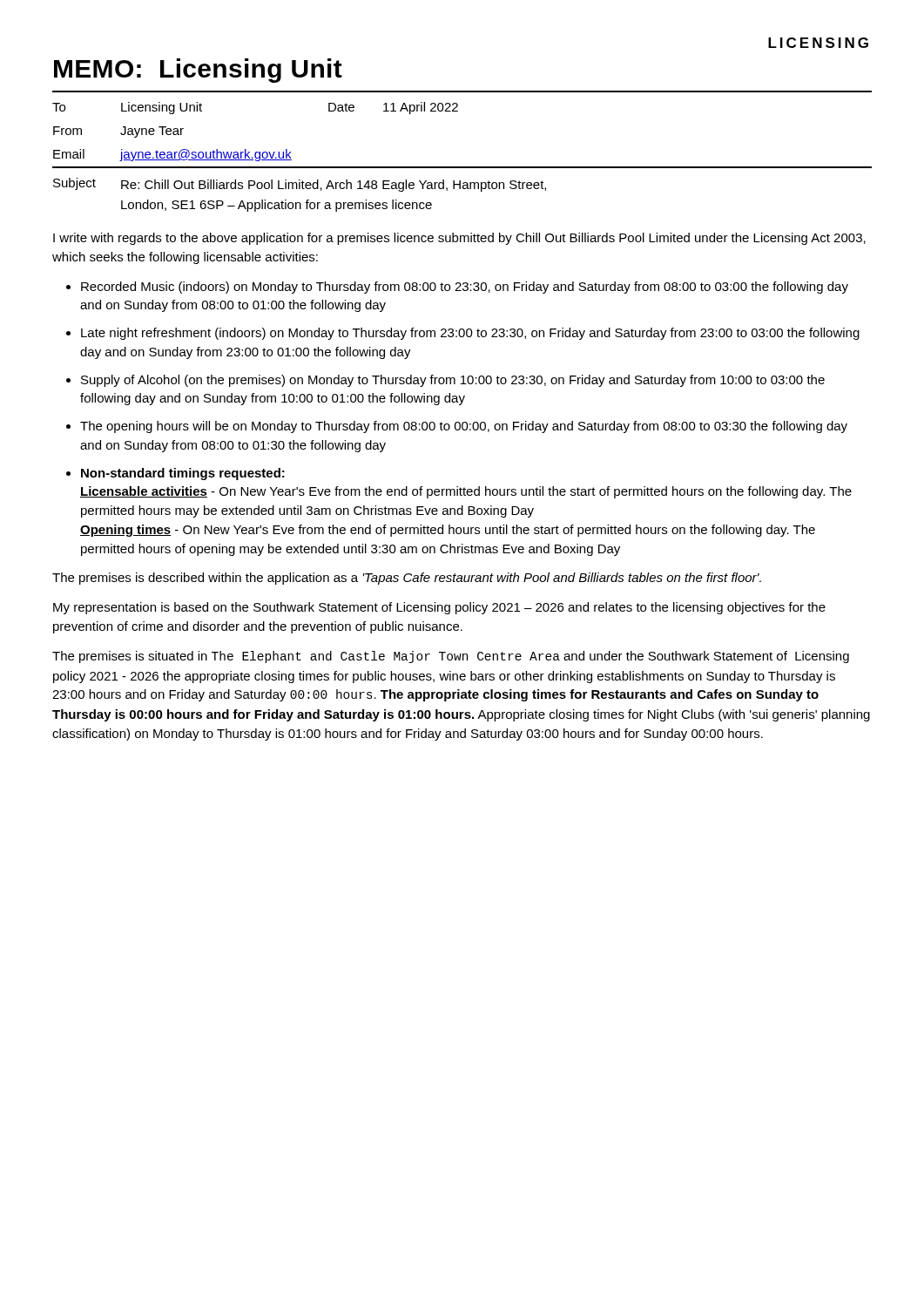Screen dimensions: 1307x924
Task: Click on the table containing "Licensing Unit"
Action: tap(462, 129)
